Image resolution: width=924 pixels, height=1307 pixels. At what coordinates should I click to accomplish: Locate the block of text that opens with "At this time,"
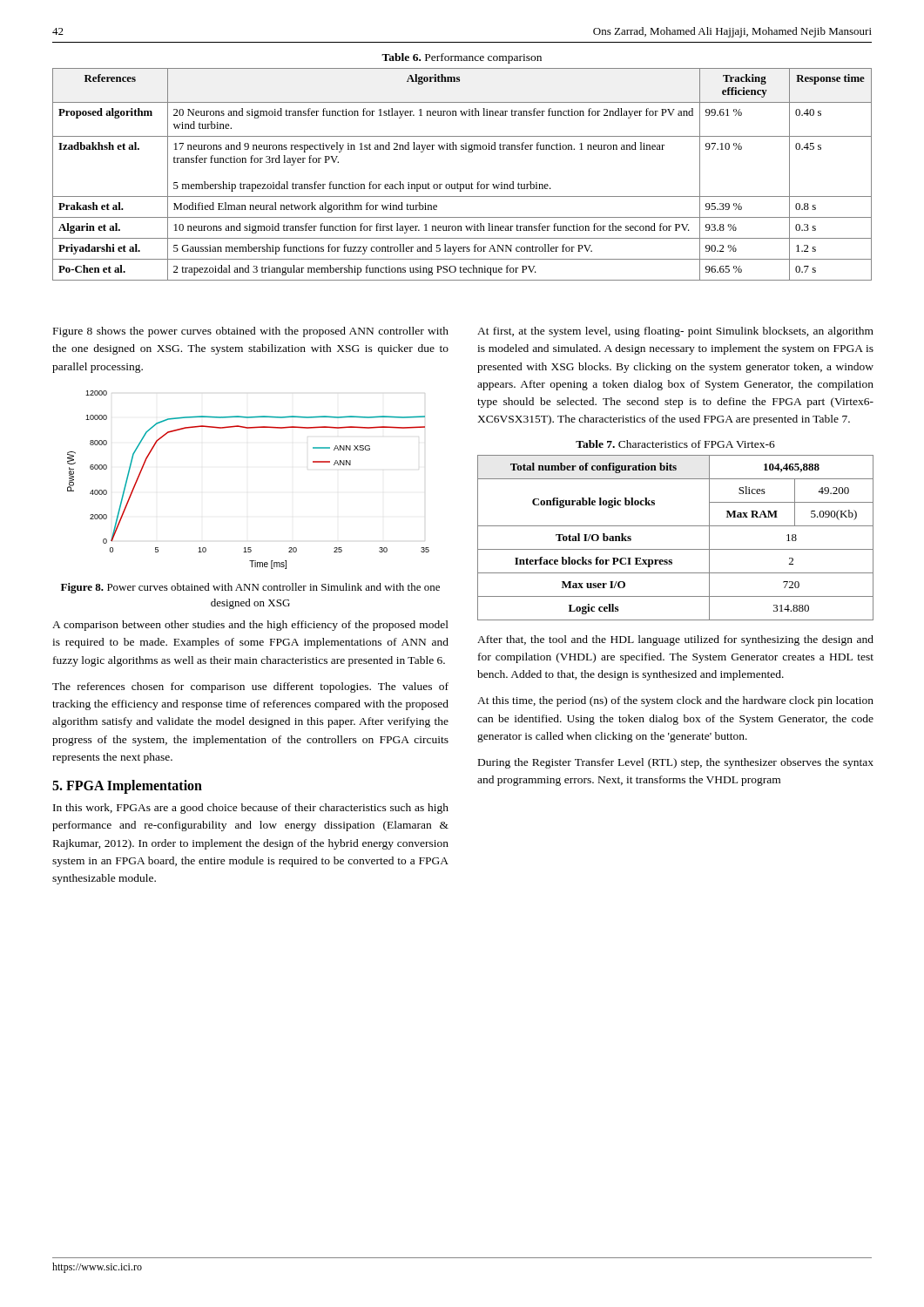(x=675, y=718)
